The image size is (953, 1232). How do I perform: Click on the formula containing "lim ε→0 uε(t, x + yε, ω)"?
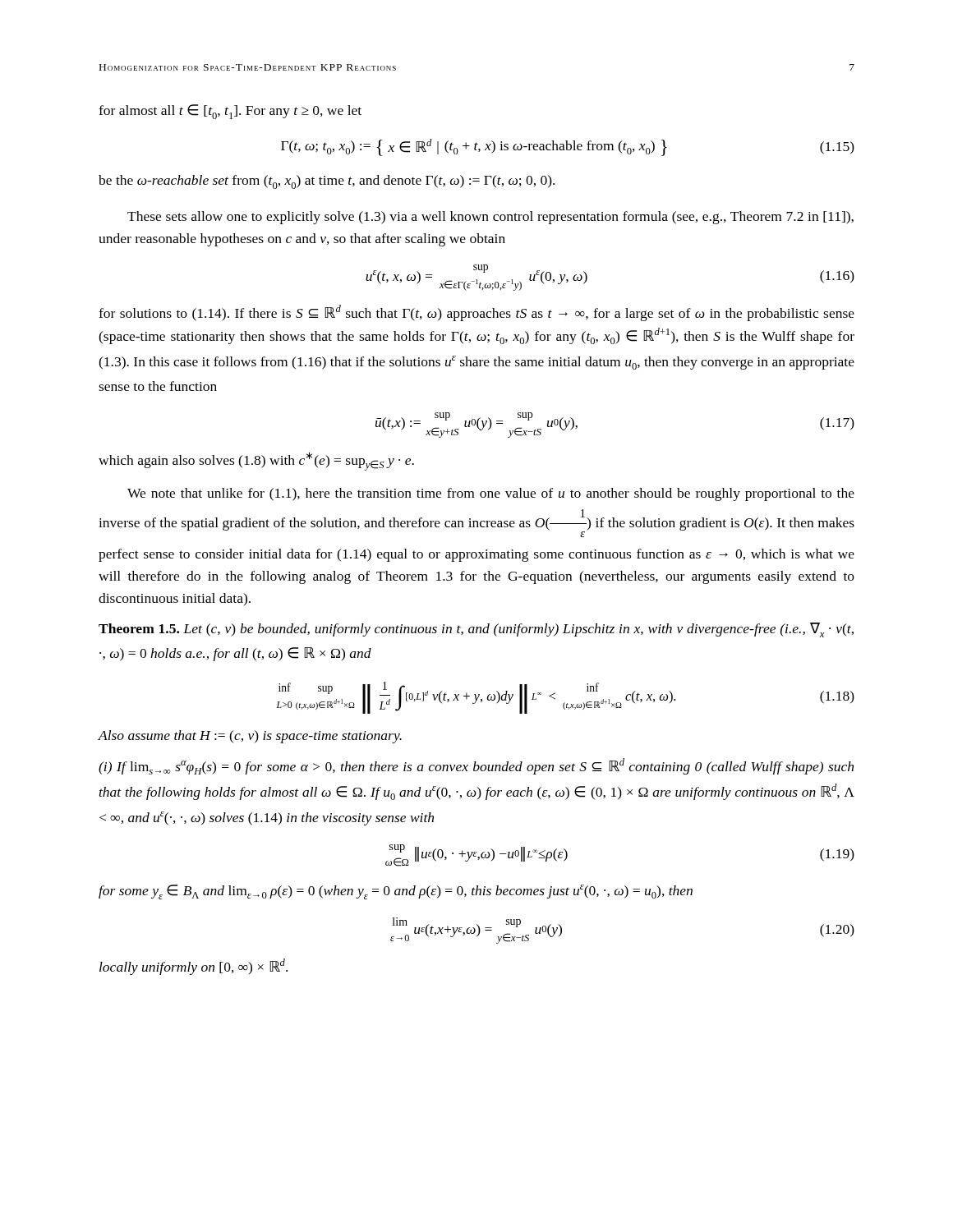tap(479, 930)
